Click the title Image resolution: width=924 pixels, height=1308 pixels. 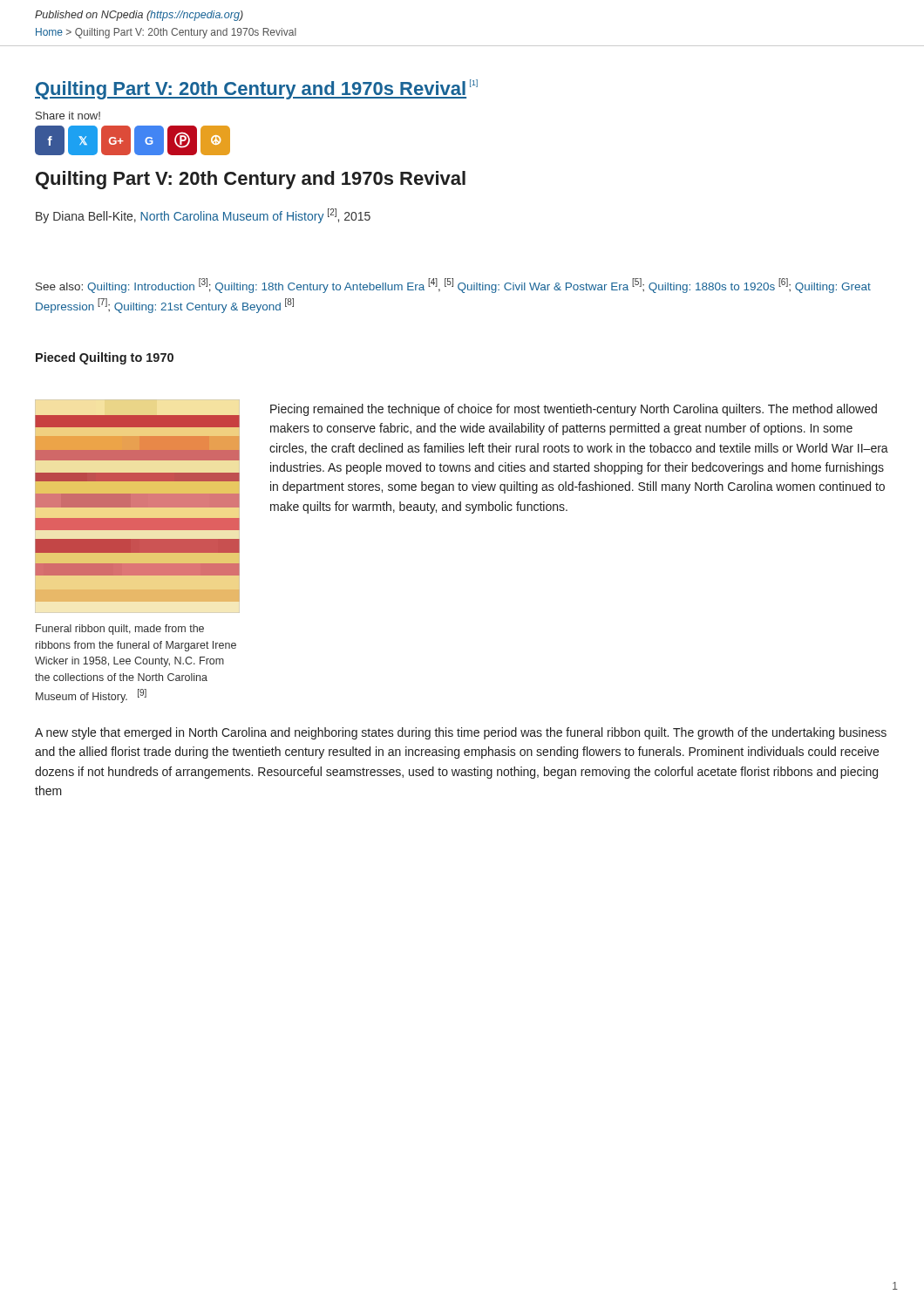click(256, 88)
